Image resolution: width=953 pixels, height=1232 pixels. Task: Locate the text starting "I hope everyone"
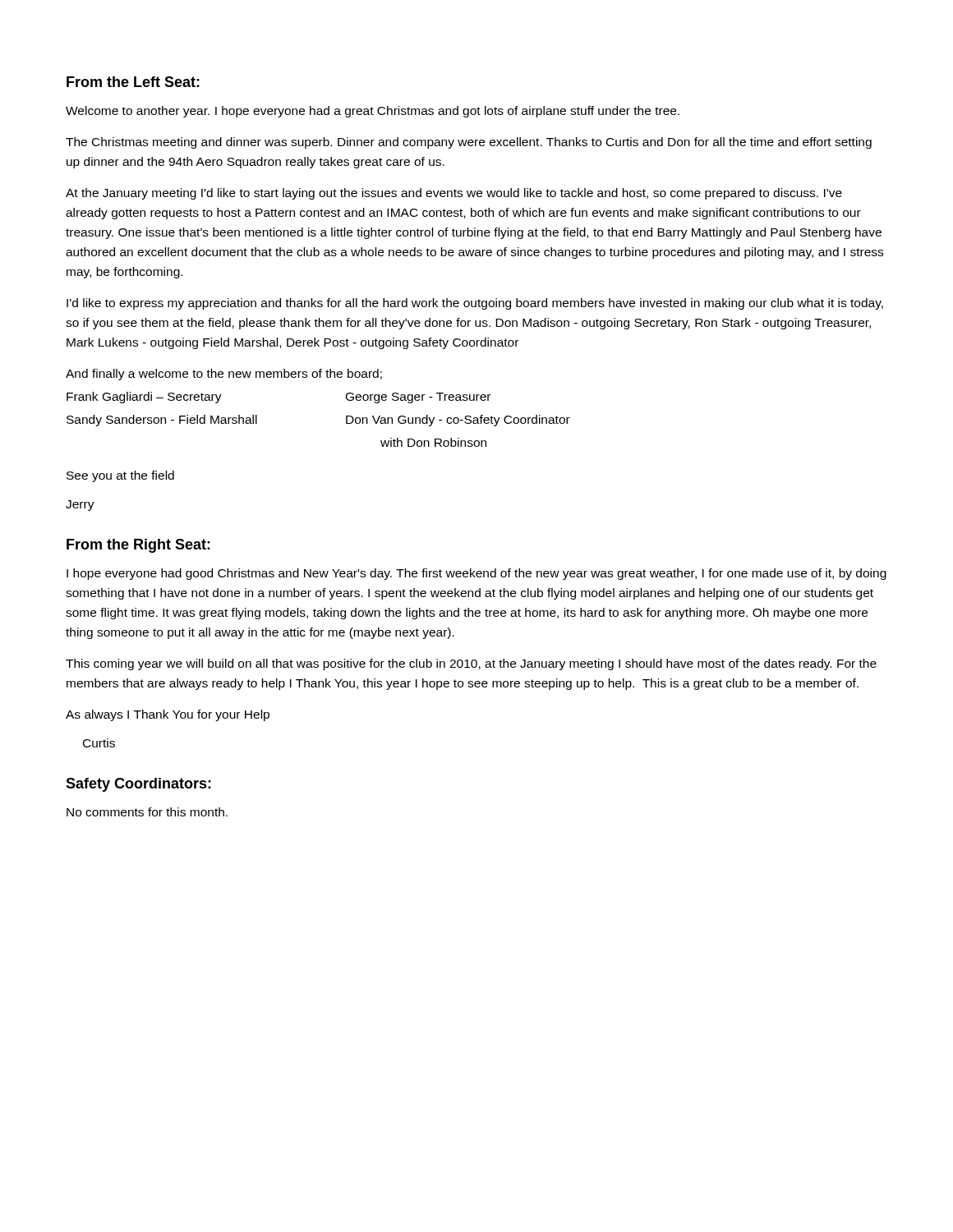coord(476,602)
